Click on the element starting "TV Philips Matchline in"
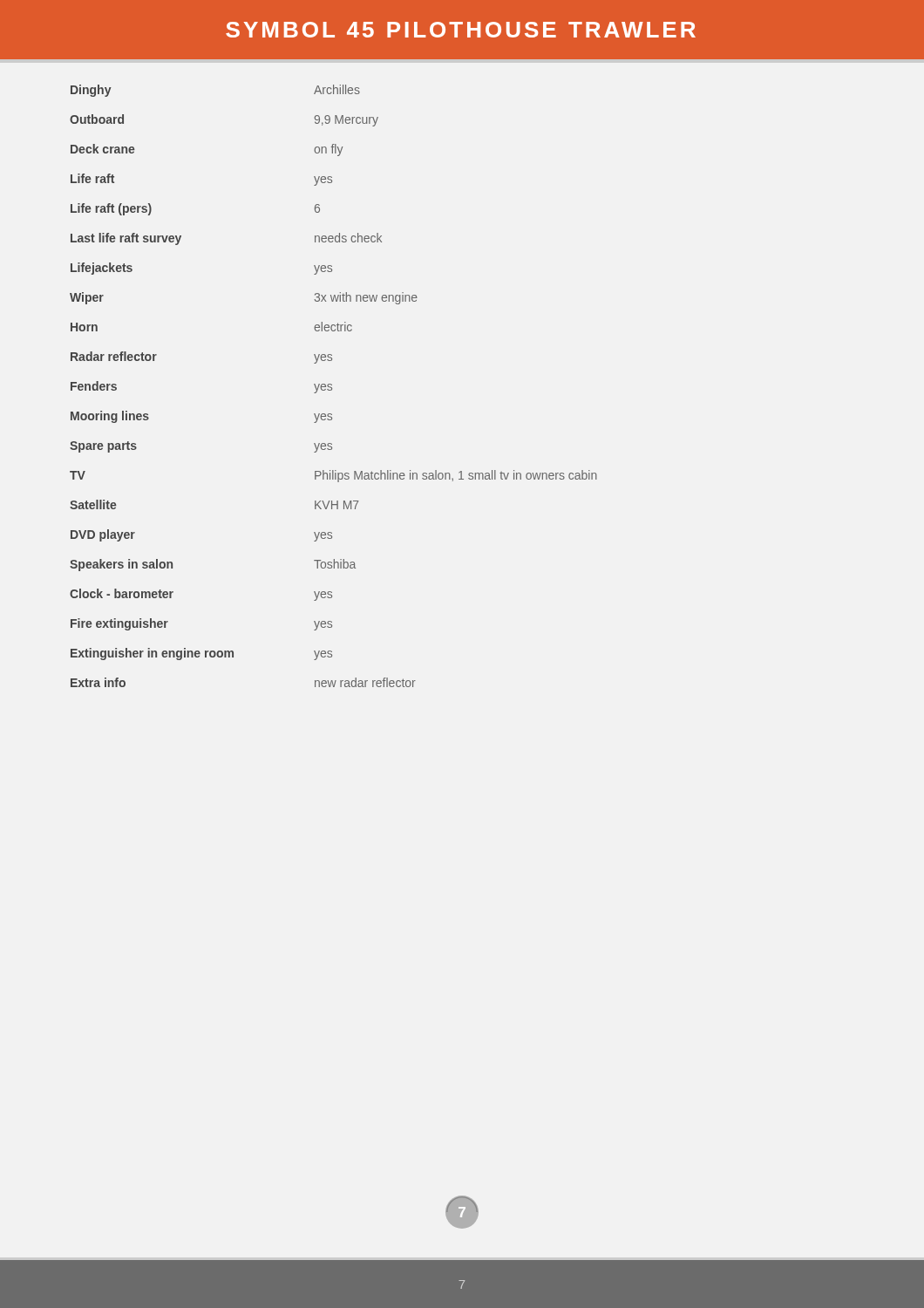This screenshot has width=924, height=1308. pyautogui.click(x=453, y=475)
